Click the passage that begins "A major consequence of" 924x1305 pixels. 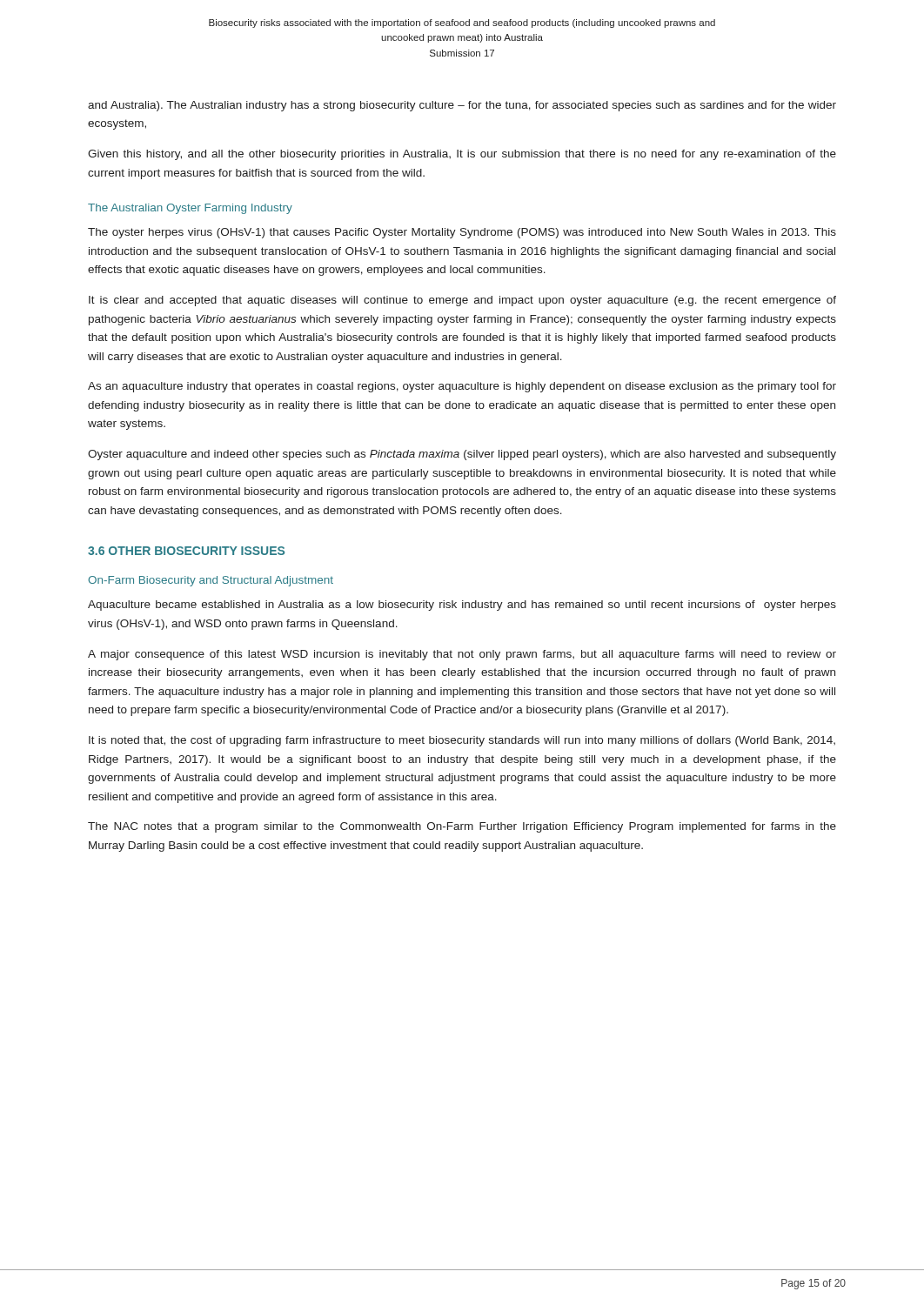click(x=462, y=682)
